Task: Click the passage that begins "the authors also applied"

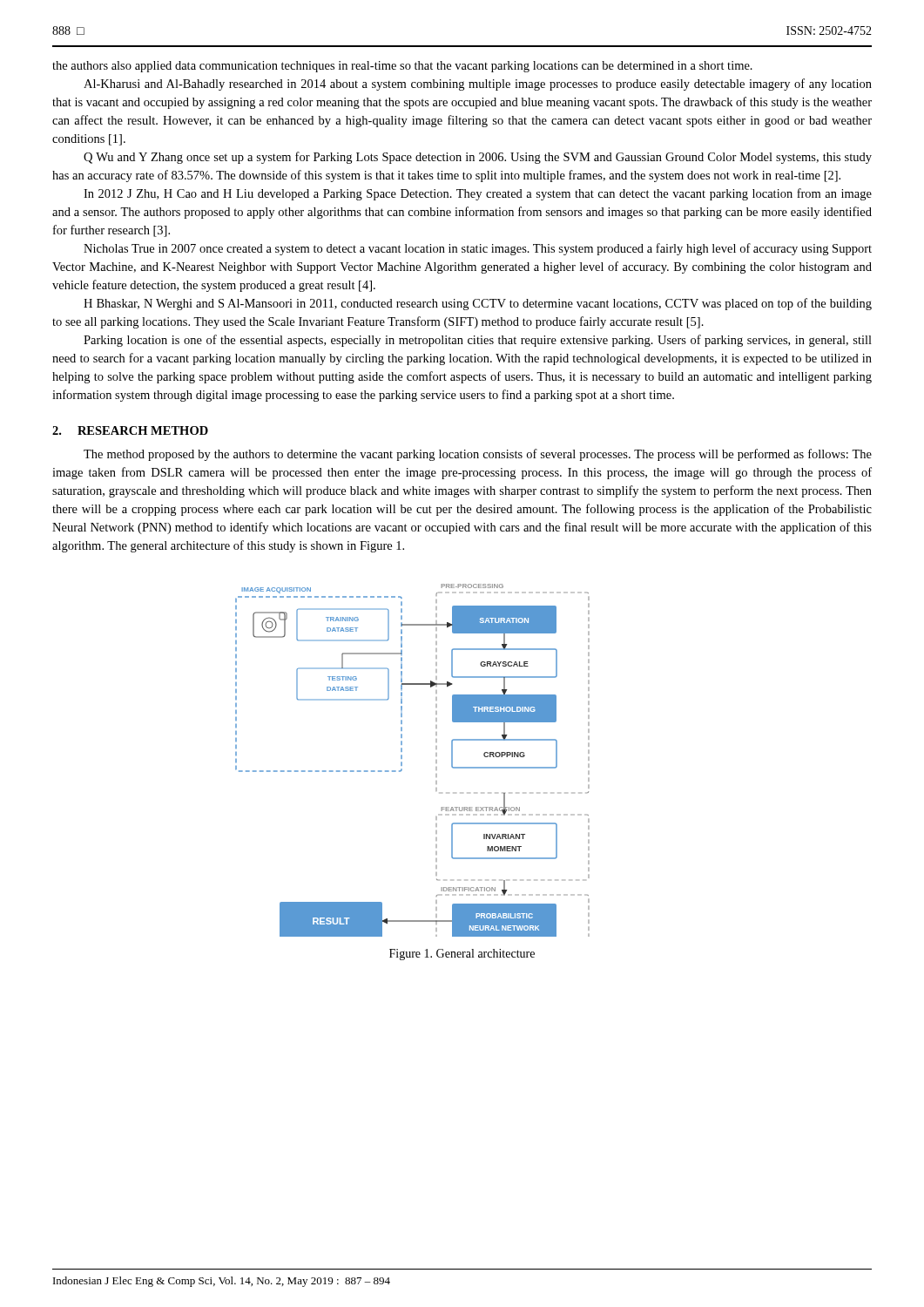Action: click(x=462, y=66)
